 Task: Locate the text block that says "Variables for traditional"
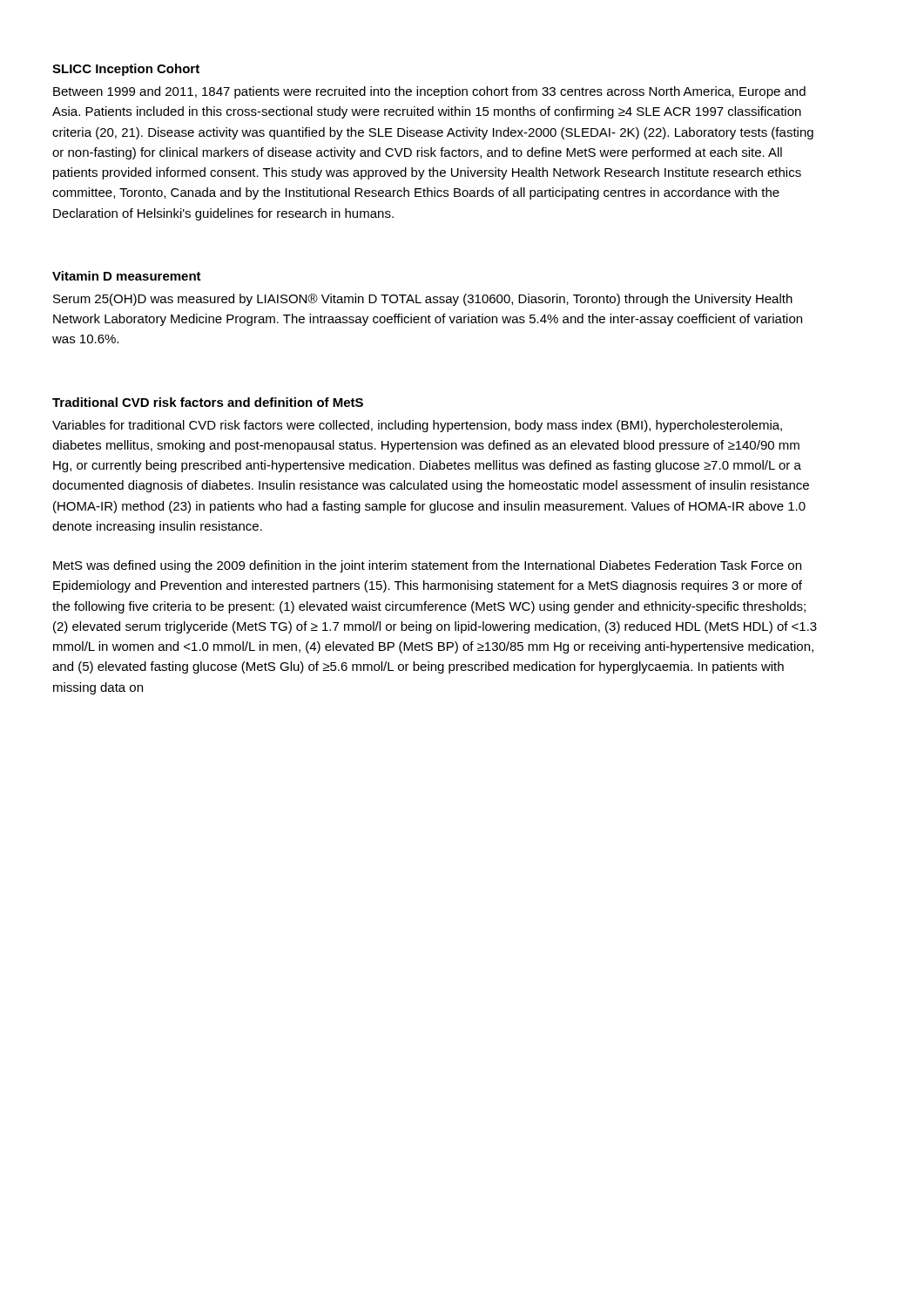(x=431, y=475)
